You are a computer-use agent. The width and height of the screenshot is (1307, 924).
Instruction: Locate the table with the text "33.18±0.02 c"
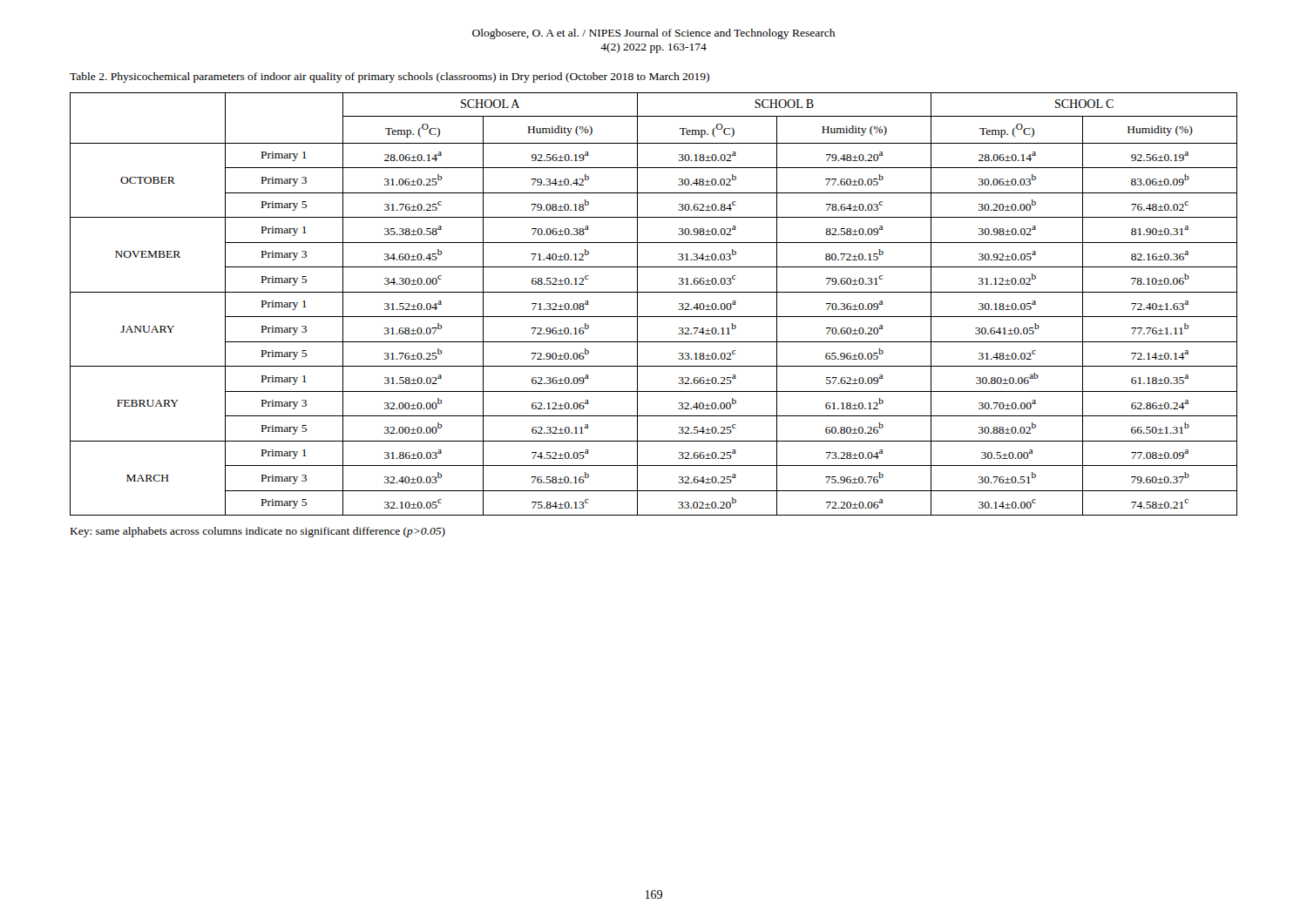click(654, 304)
